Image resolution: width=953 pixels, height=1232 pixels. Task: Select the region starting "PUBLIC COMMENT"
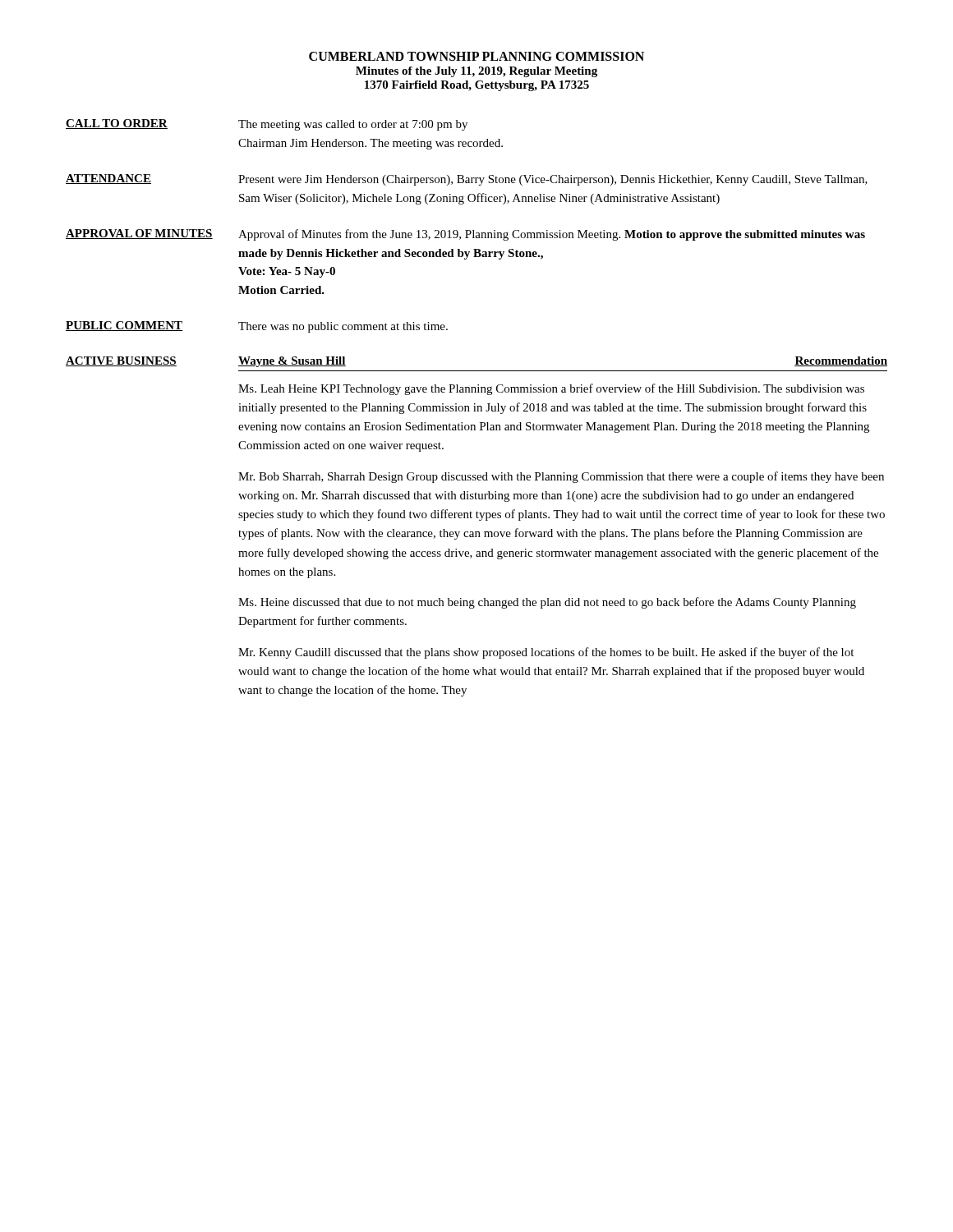(x=124, y=325)
